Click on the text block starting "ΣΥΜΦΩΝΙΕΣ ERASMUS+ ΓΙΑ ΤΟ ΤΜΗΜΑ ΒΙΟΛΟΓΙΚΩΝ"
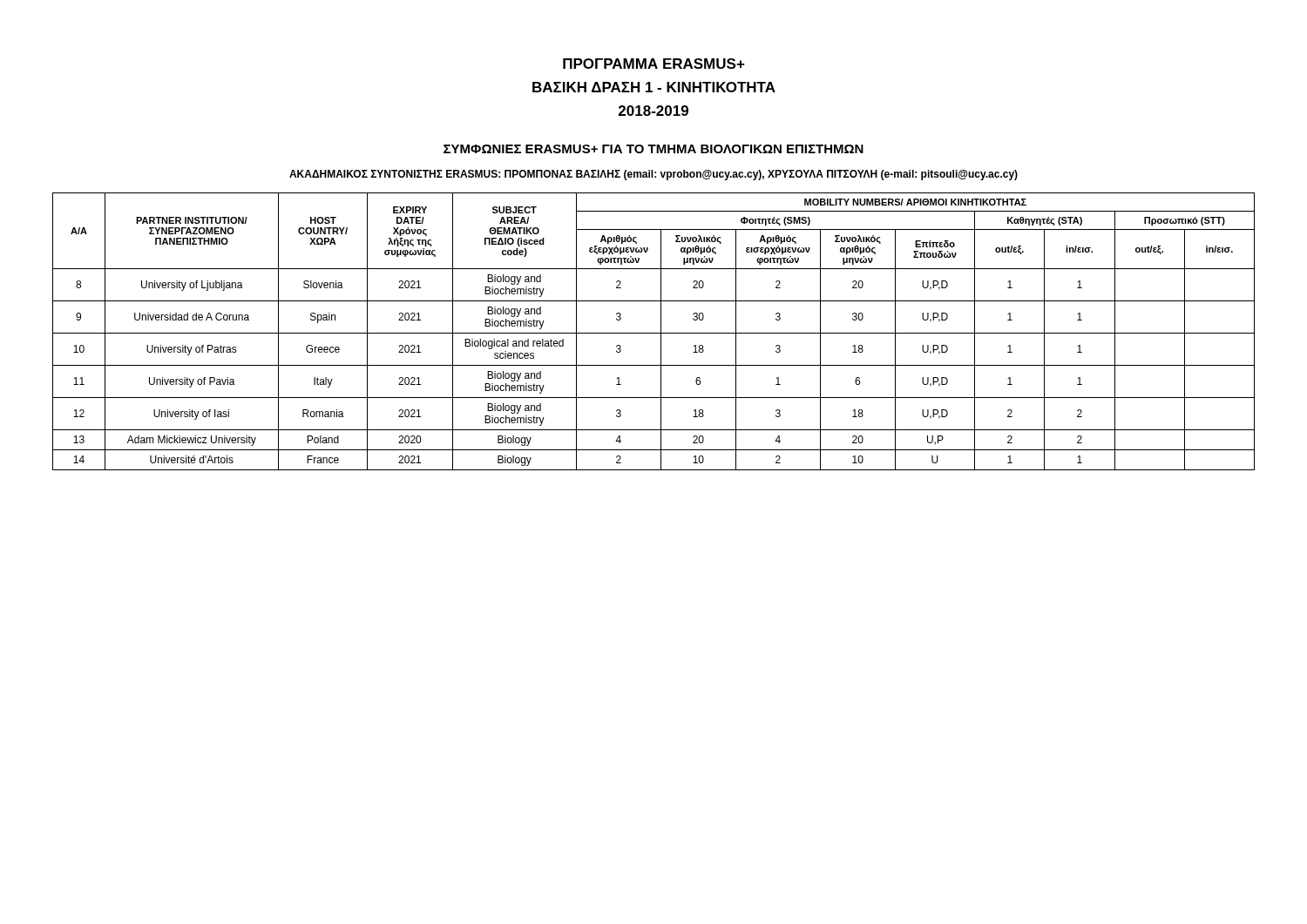This screenshot has height=924, width=1307. [x=654, y=148]
